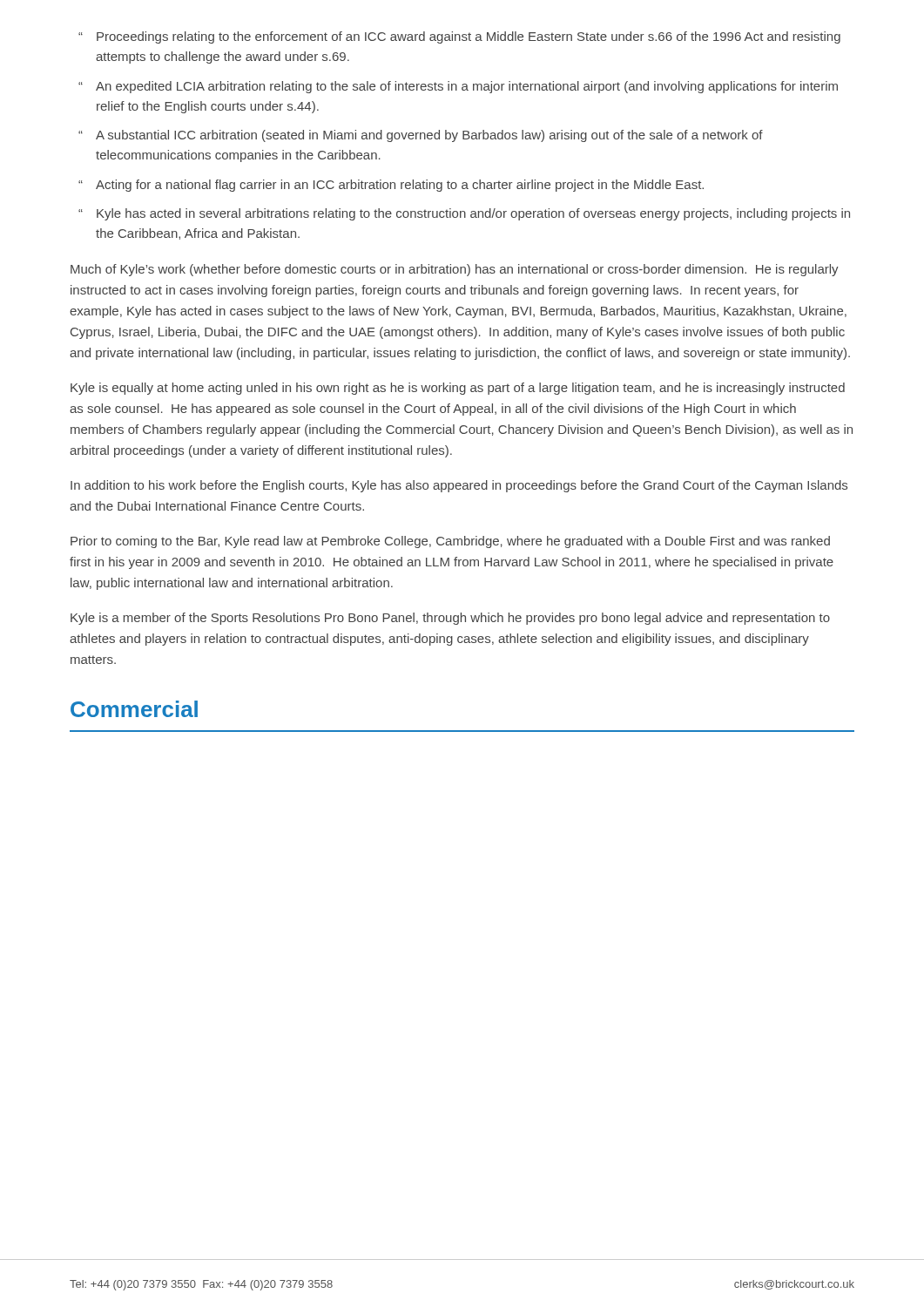Point to the text block starting "Kyle is equally at home acting"
This screenshot has height=1307, width=924.
tap(462, 419)
